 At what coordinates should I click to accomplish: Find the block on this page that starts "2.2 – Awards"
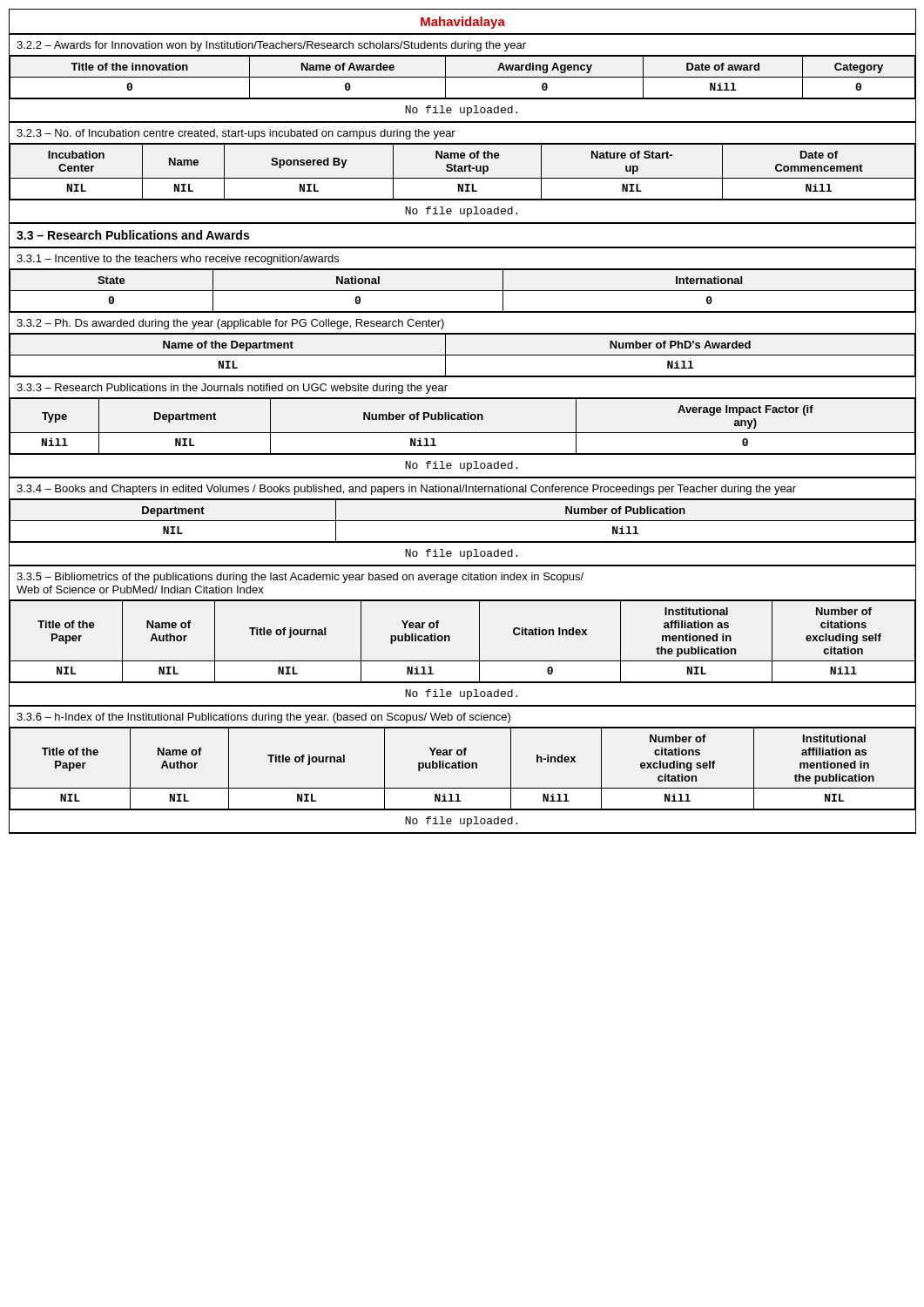coord(271,45)
